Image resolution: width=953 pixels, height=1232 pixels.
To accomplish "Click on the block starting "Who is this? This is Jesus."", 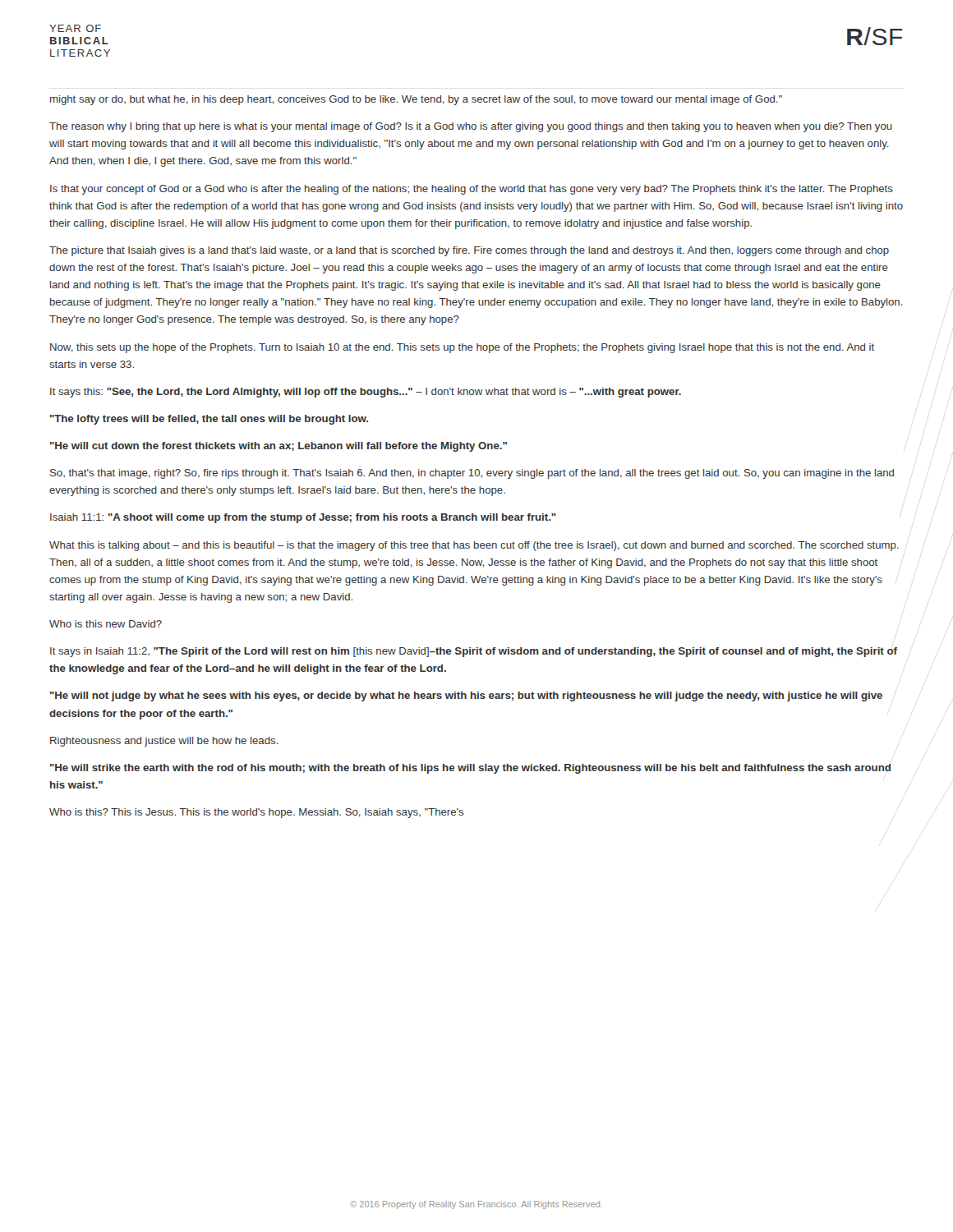I will [x=256, y=813].
